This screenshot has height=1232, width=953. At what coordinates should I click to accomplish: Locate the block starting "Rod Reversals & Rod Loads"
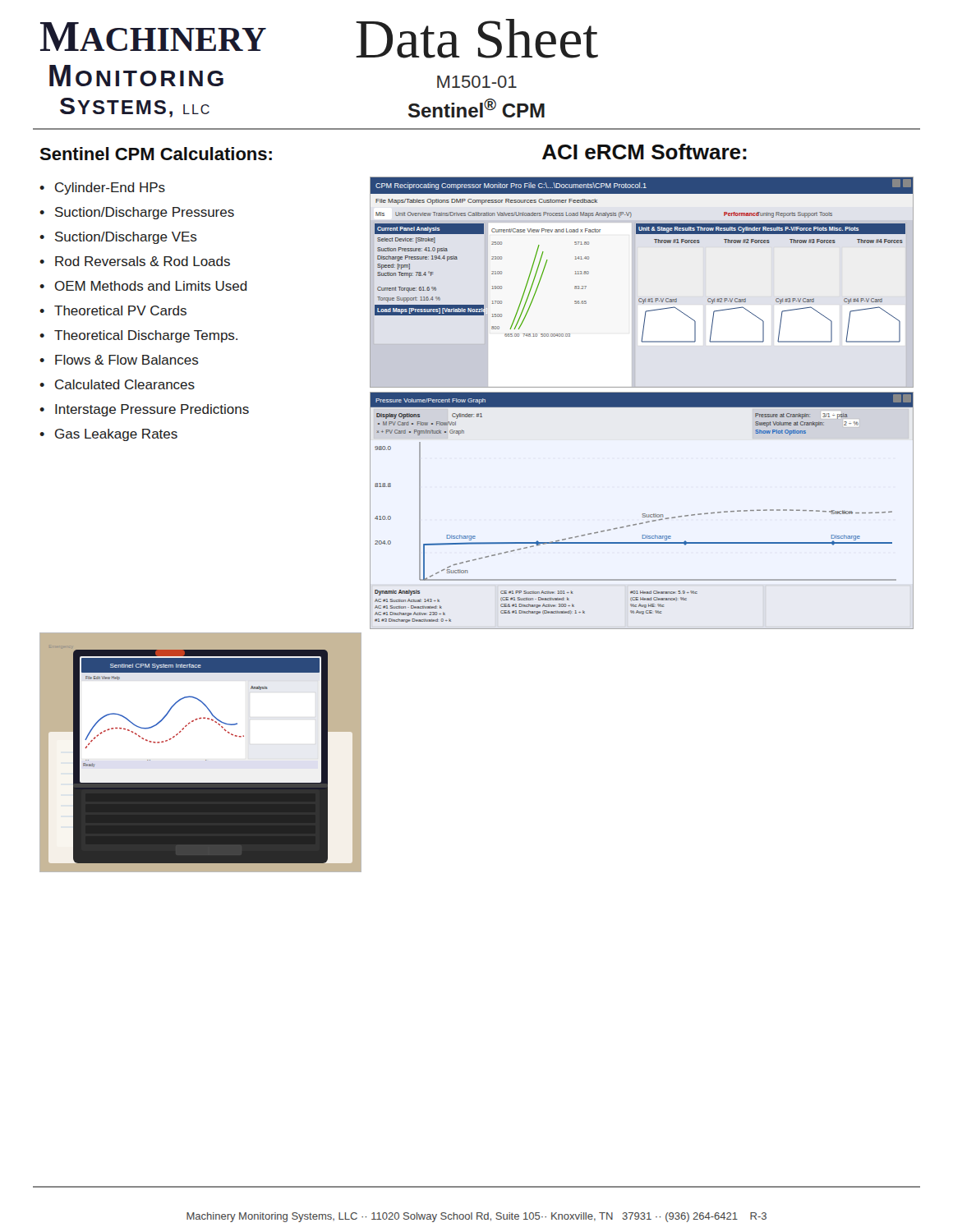coord(142,262)
